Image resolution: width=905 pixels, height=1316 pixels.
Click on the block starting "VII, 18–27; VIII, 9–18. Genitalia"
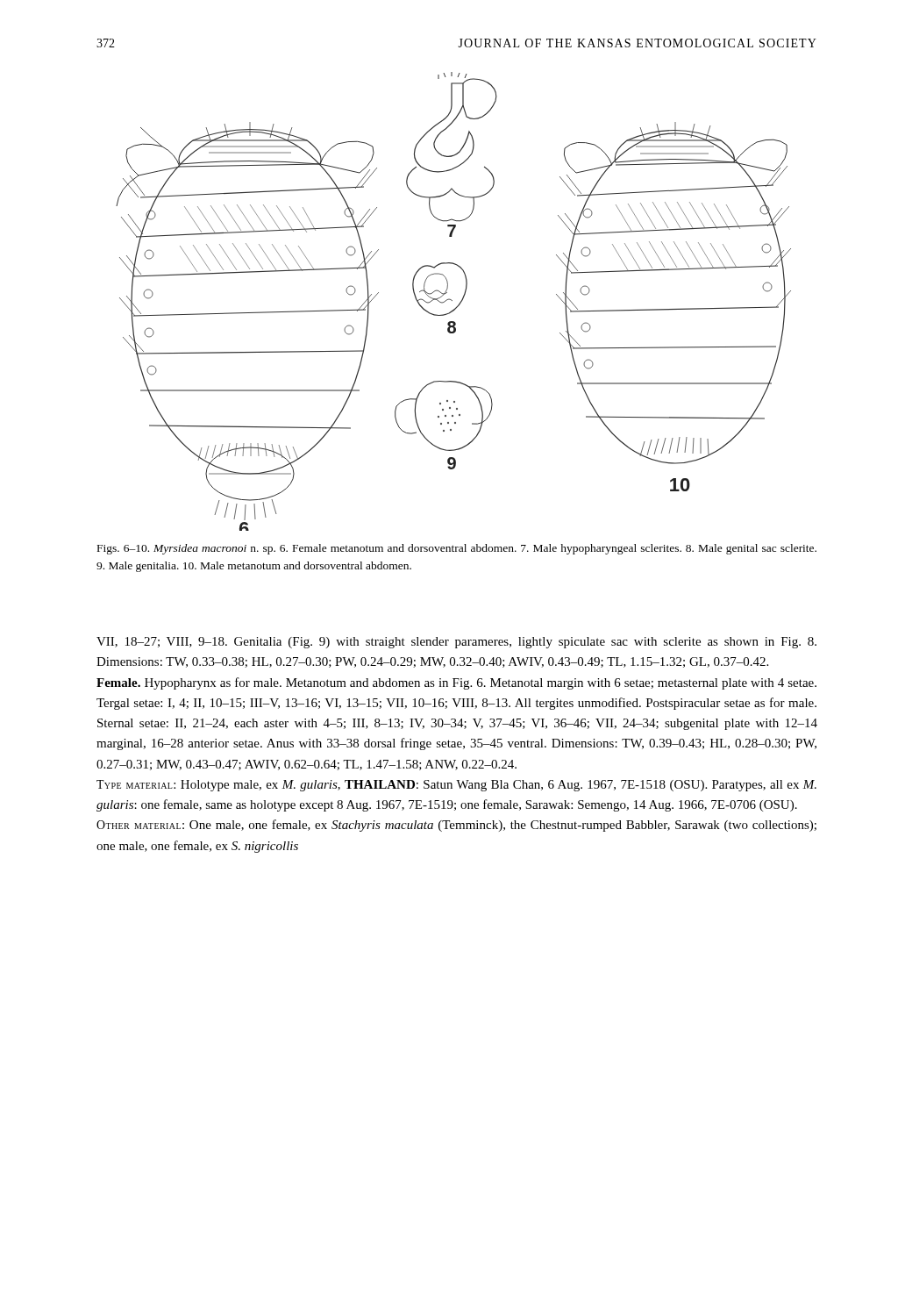[457, 744]
